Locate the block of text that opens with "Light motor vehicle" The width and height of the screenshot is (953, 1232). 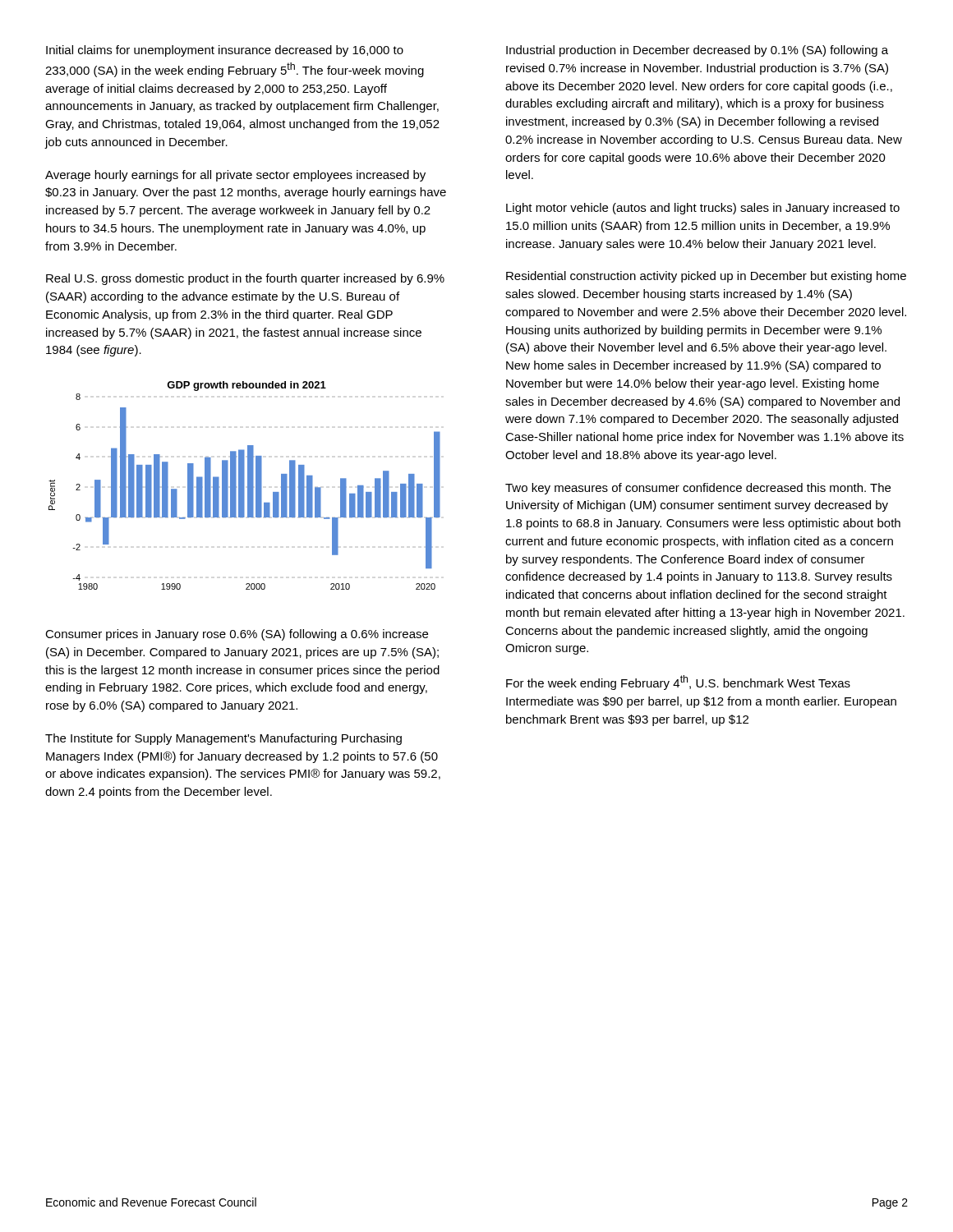pyautogui.click(x=703, y=225)
